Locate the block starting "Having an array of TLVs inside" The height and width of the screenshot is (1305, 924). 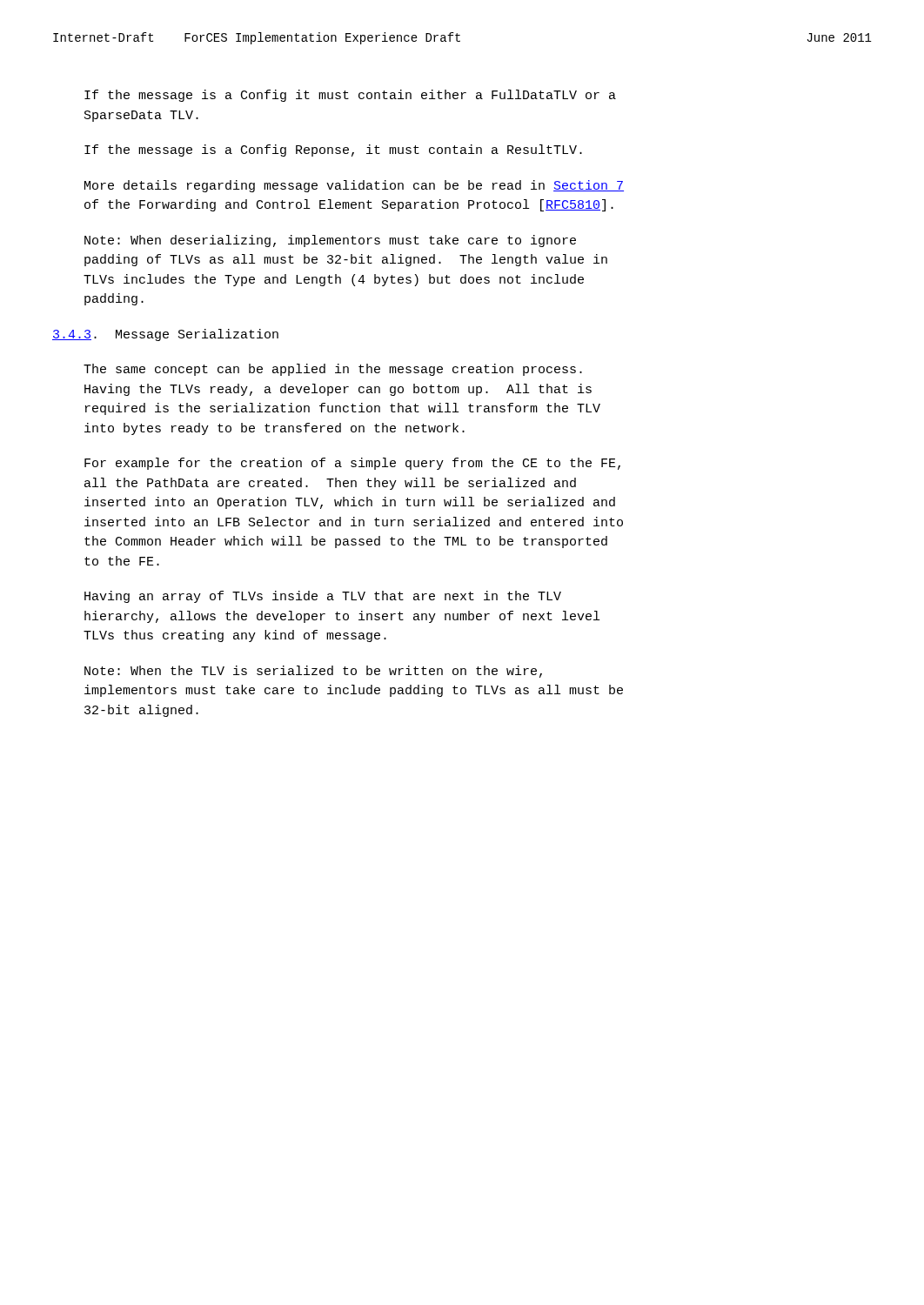[x=342, y=617]
